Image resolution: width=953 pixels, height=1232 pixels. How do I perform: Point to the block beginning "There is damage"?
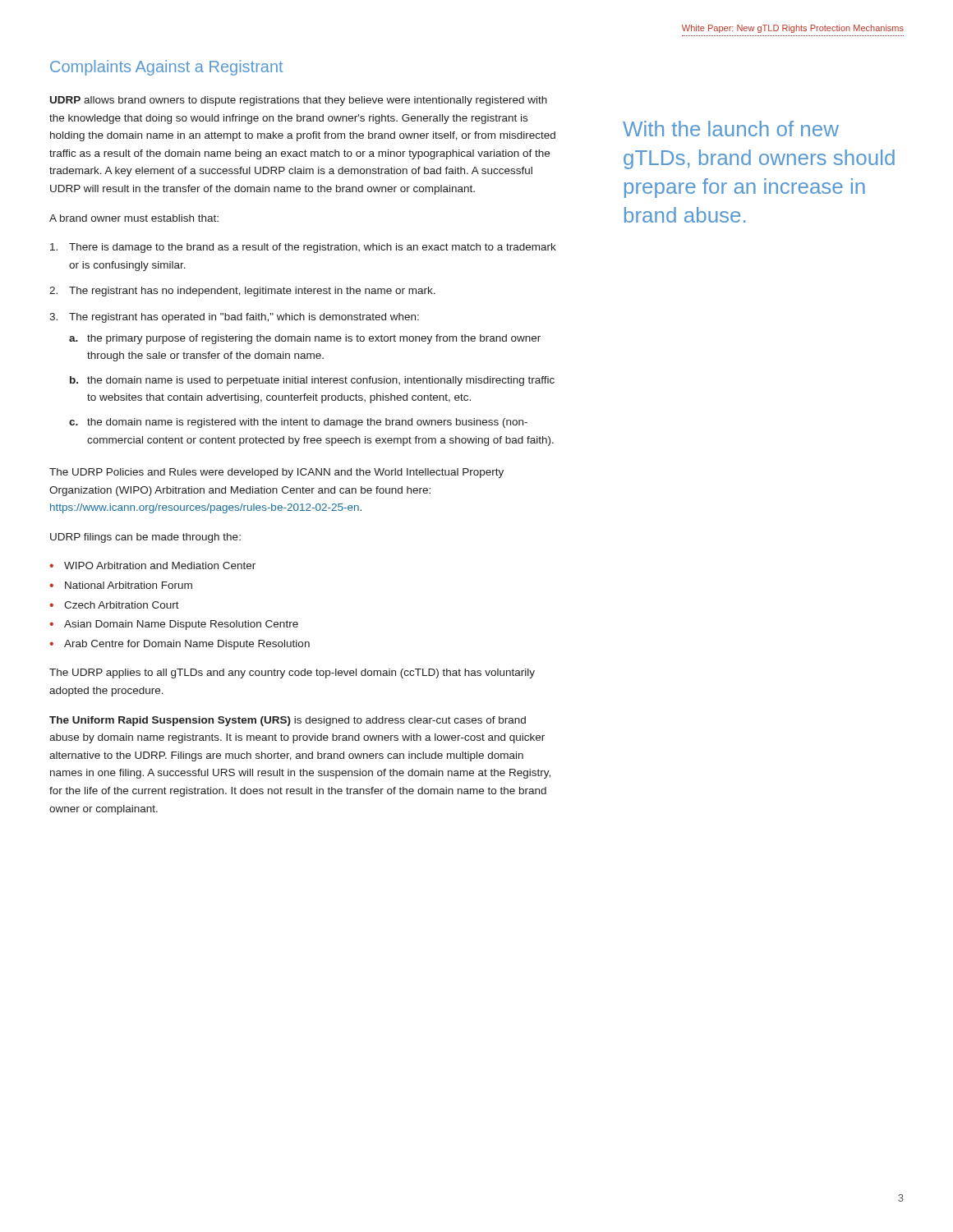pyautogui.click(x=304, y=256)
